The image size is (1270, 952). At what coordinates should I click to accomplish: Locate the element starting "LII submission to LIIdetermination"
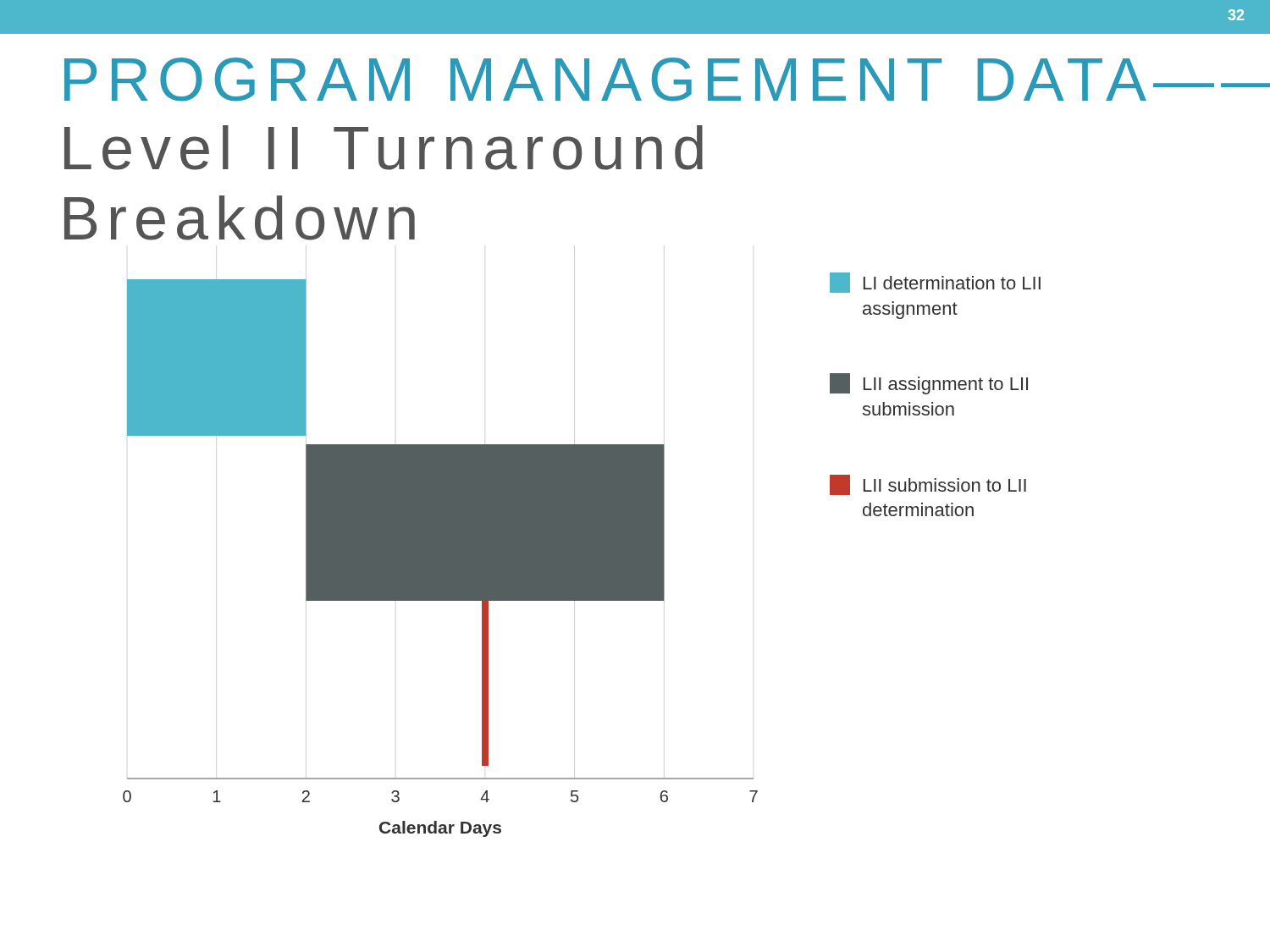929,498
